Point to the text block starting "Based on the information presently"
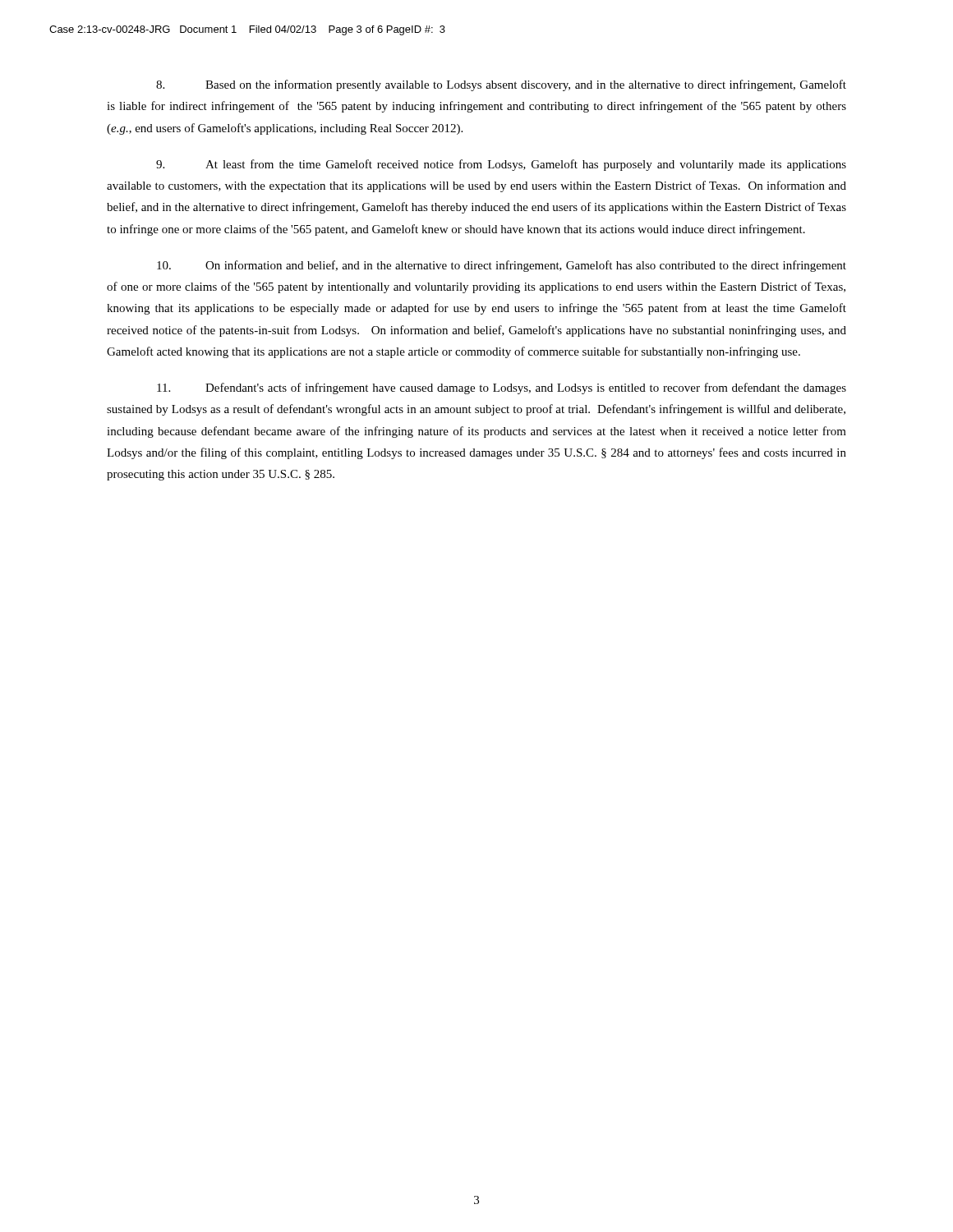Screen dimensions: 1232x953 (476, 106)
